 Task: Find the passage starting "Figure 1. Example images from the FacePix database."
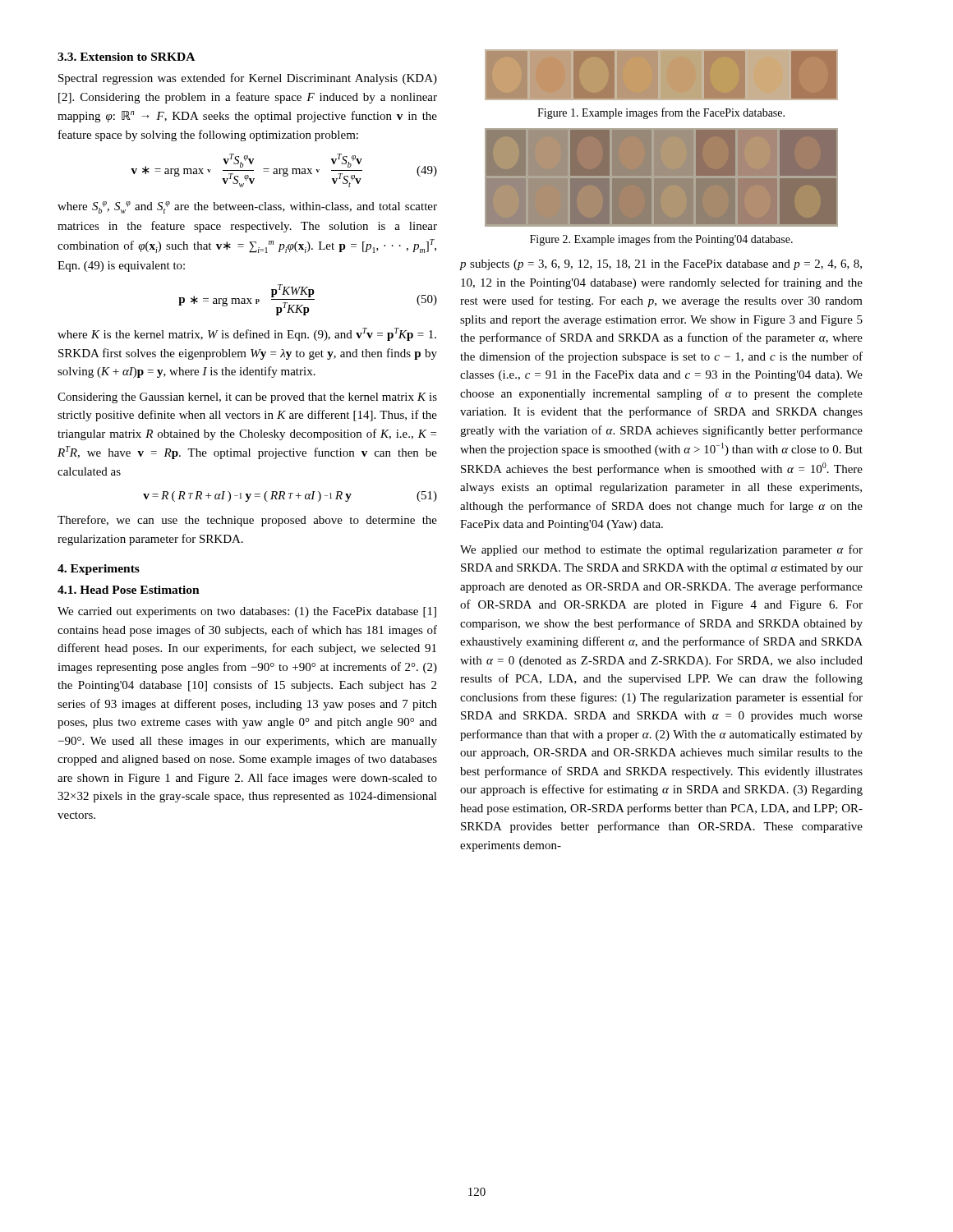pyautogui.click(x=661, y=113)
